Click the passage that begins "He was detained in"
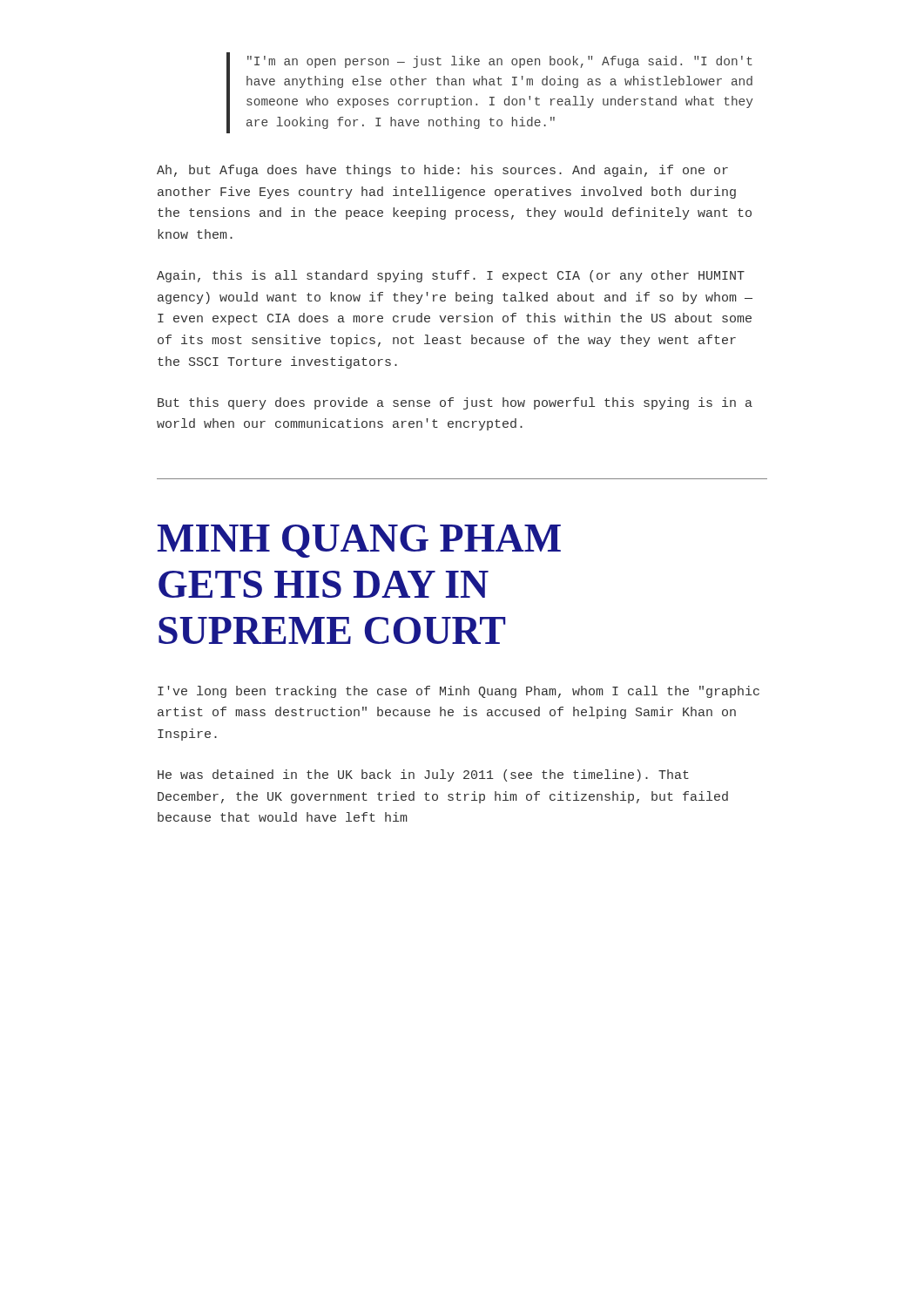Screen dimensions: 1307x924 click(x=443, y=797)
